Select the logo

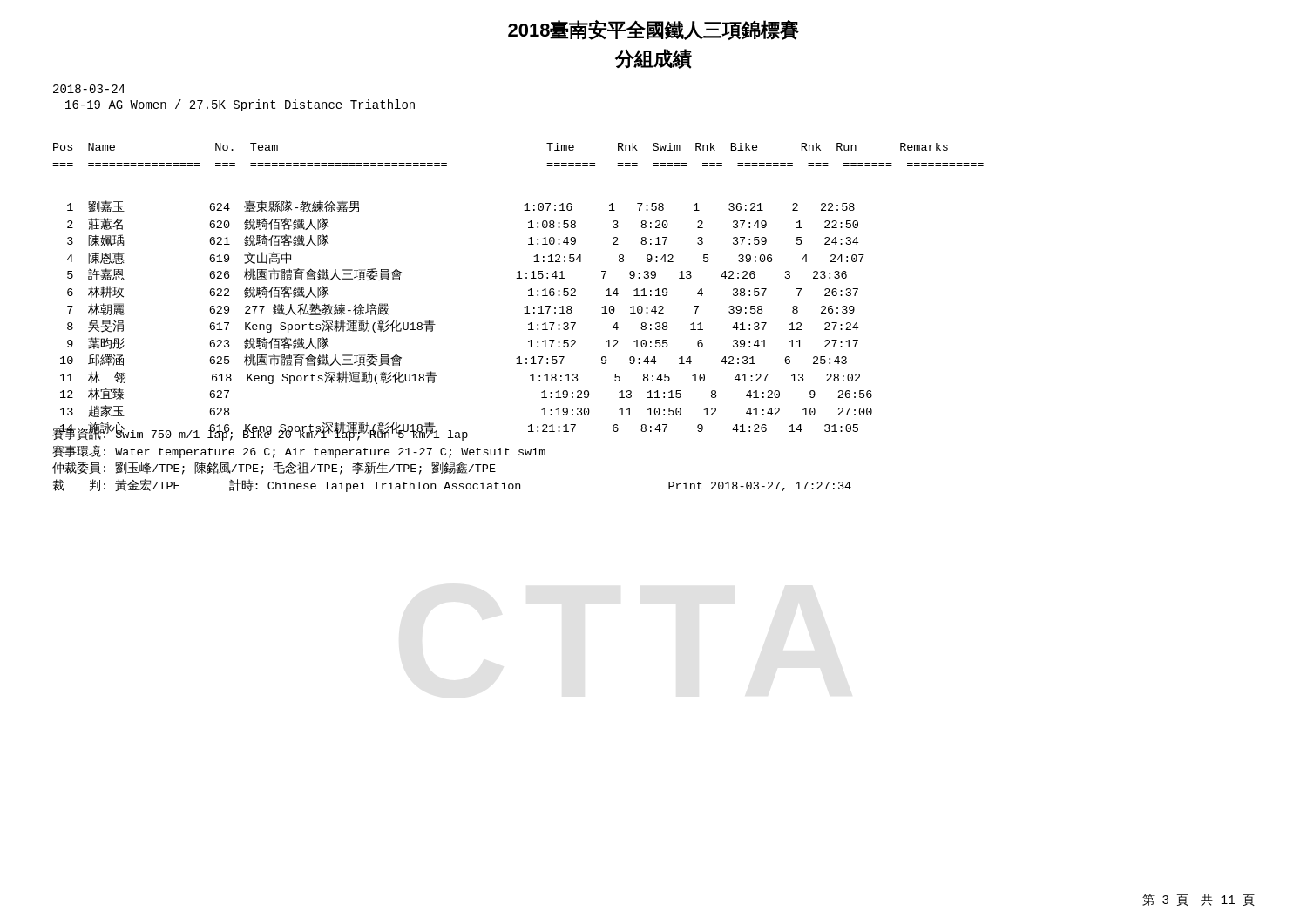pos(654,638)
